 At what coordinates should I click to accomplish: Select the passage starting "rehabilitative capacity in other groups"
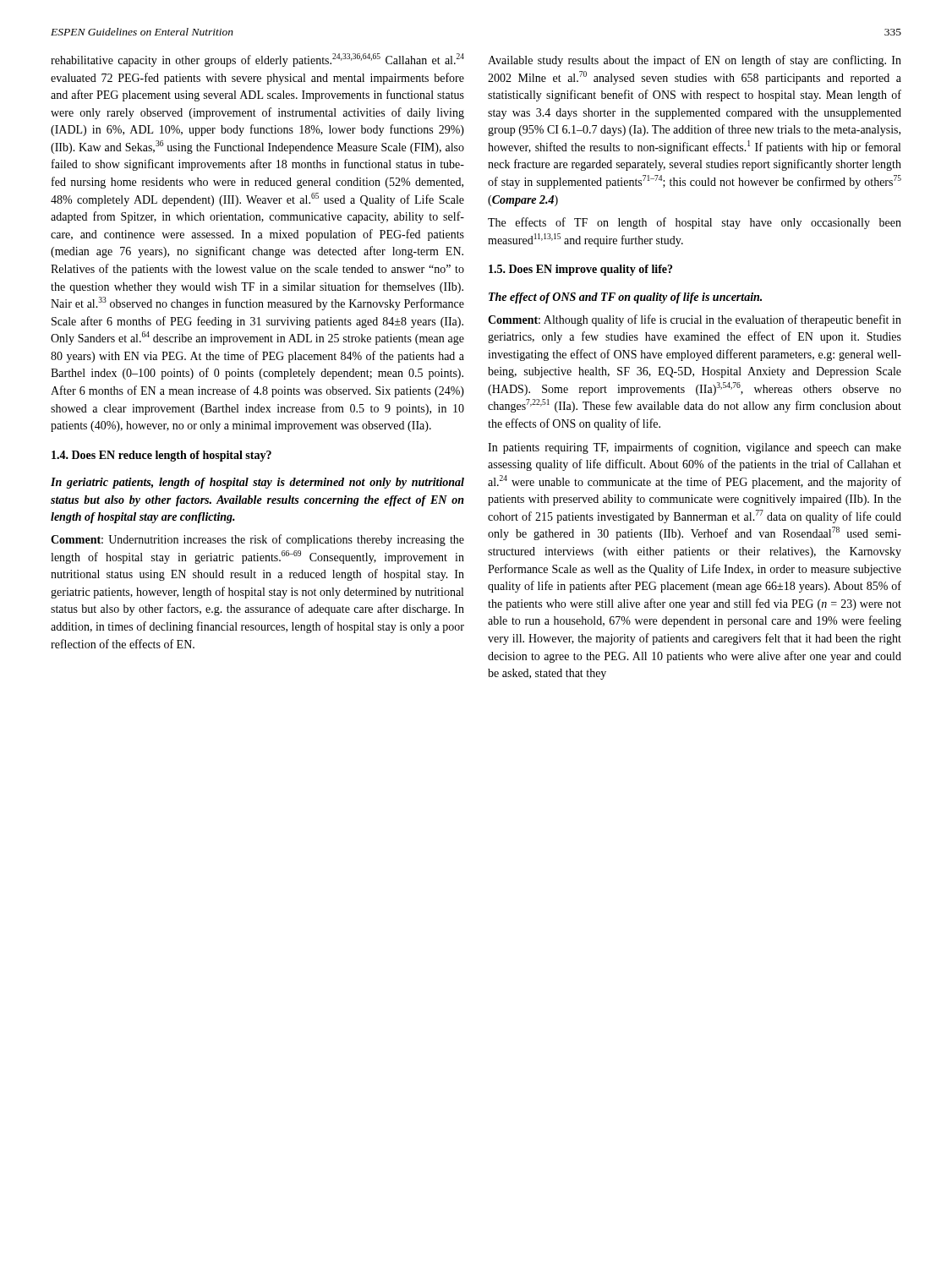257,244
